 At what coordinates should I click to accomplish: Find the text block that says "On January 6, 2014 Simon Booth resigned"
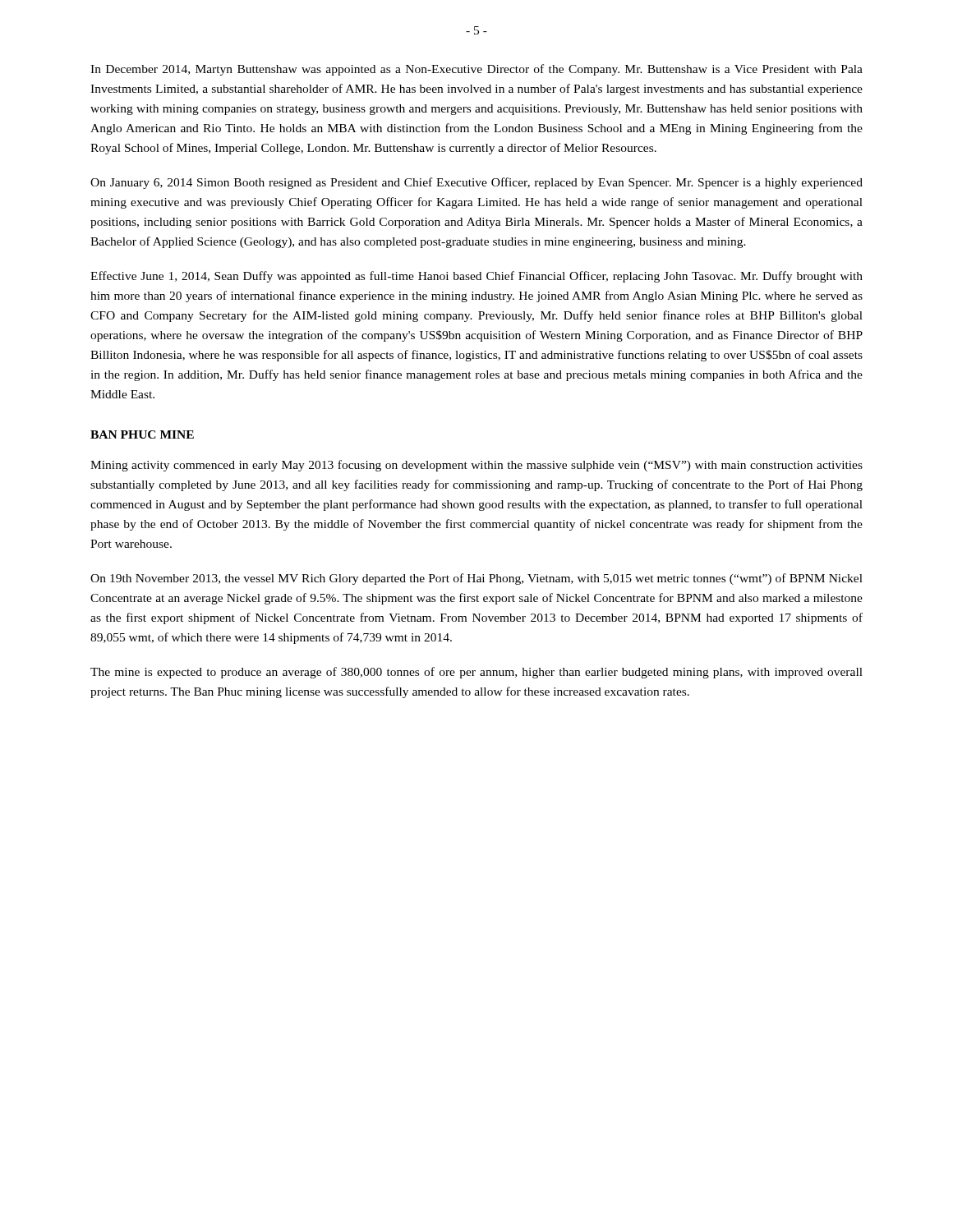(x=476, y=212)
